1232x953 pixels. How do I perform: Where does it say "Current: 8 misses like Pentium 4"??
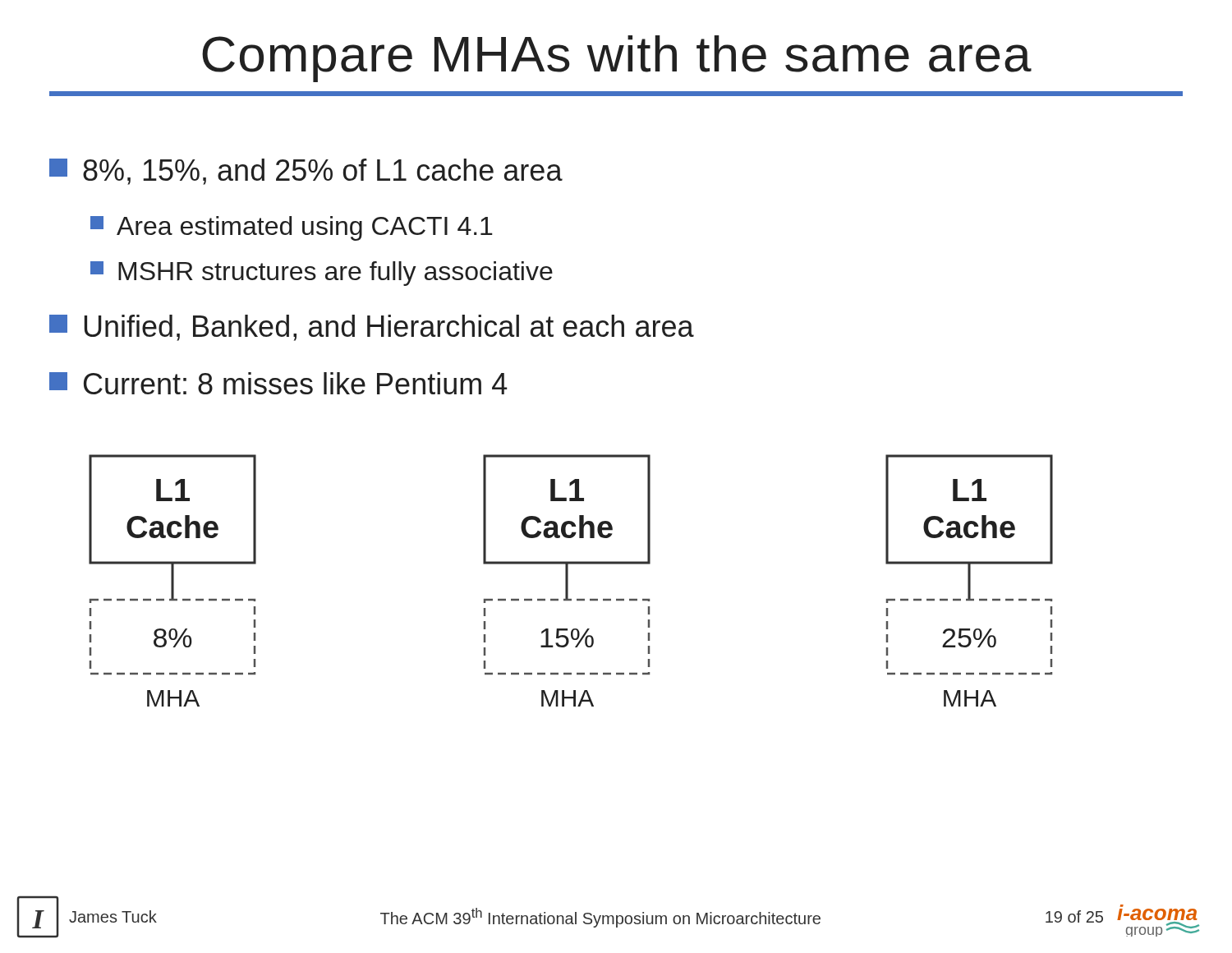click(278, 383)
